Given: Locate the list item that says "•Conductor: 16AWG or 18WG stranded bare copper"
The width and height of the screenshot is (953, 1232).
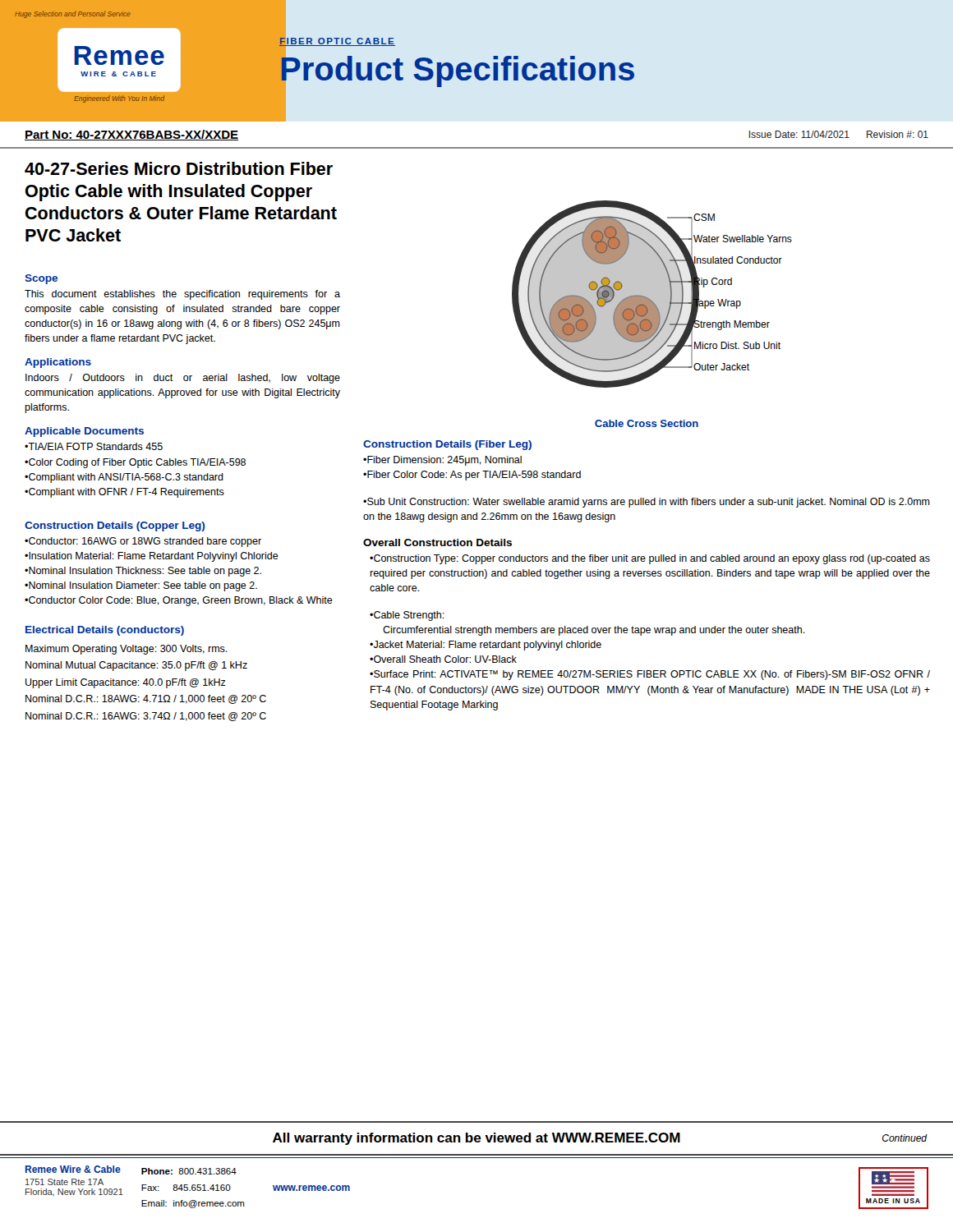Looking at the screenshot, I should (x=143, y=541).
